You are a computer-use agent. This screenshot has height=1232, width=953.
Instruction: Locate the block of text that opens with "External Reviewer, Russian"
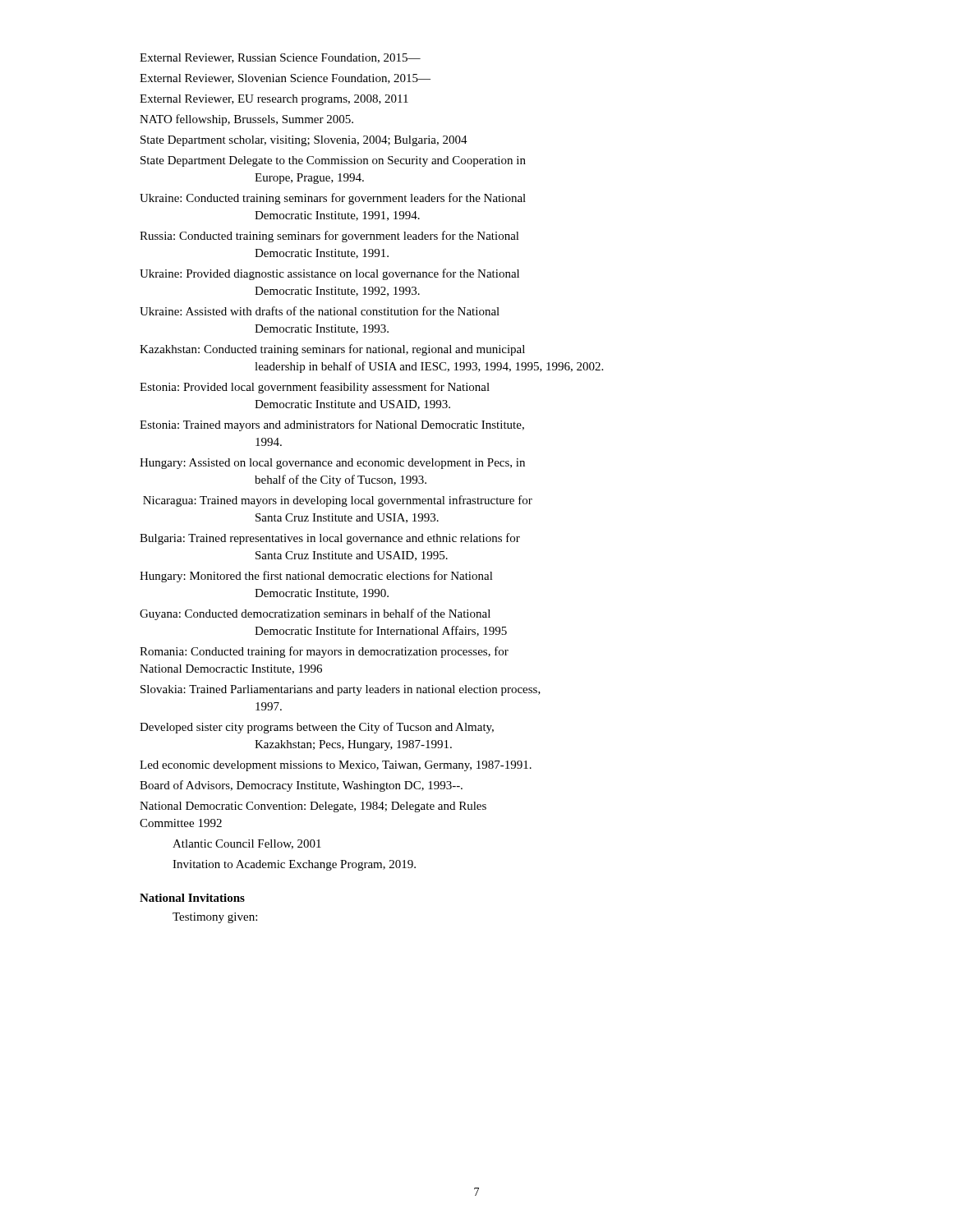[280, 57]
